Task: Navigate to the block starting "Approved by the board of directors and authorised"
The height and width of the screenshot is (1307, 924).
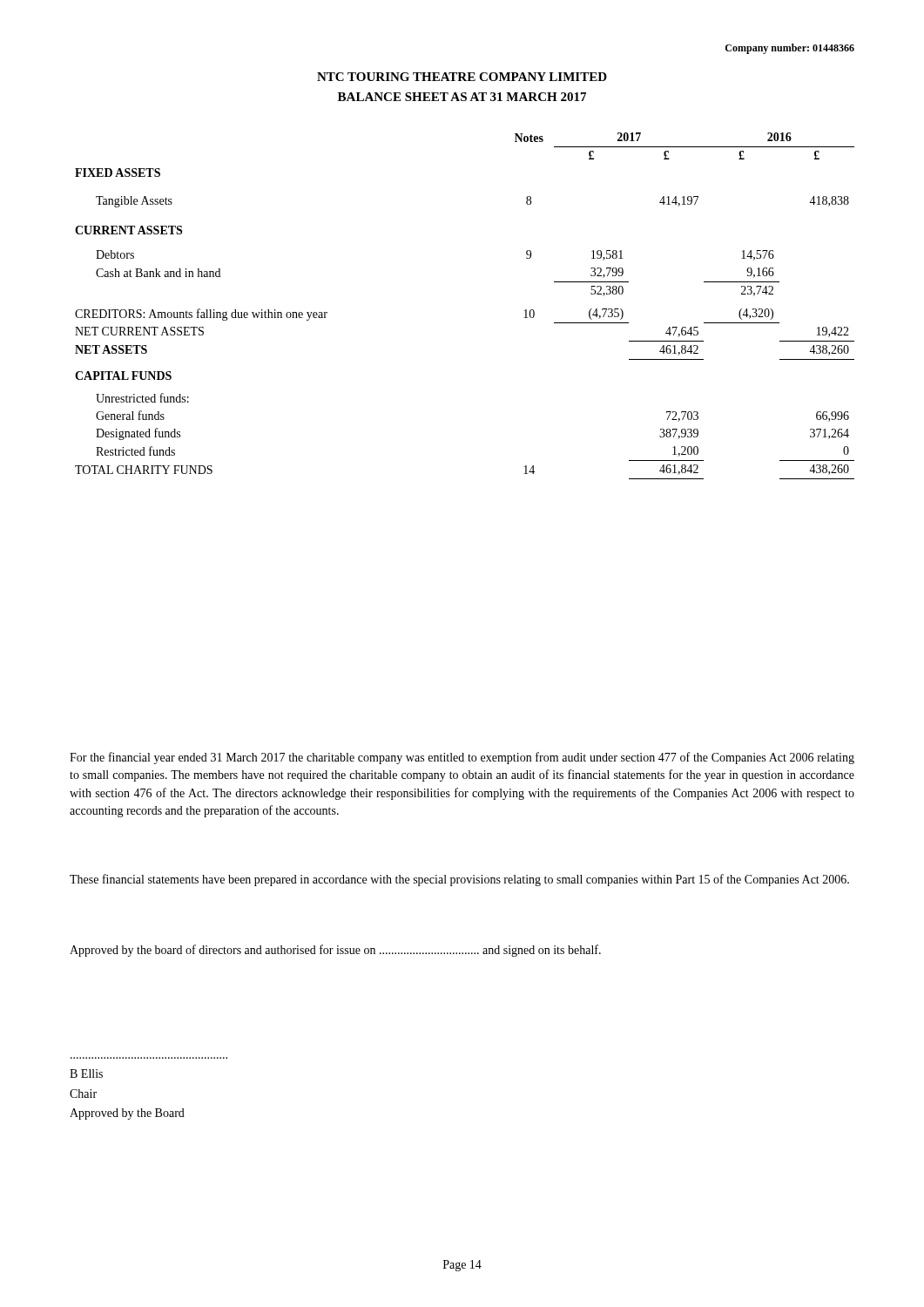Action: pyautogui.click(x=335, y=950)
